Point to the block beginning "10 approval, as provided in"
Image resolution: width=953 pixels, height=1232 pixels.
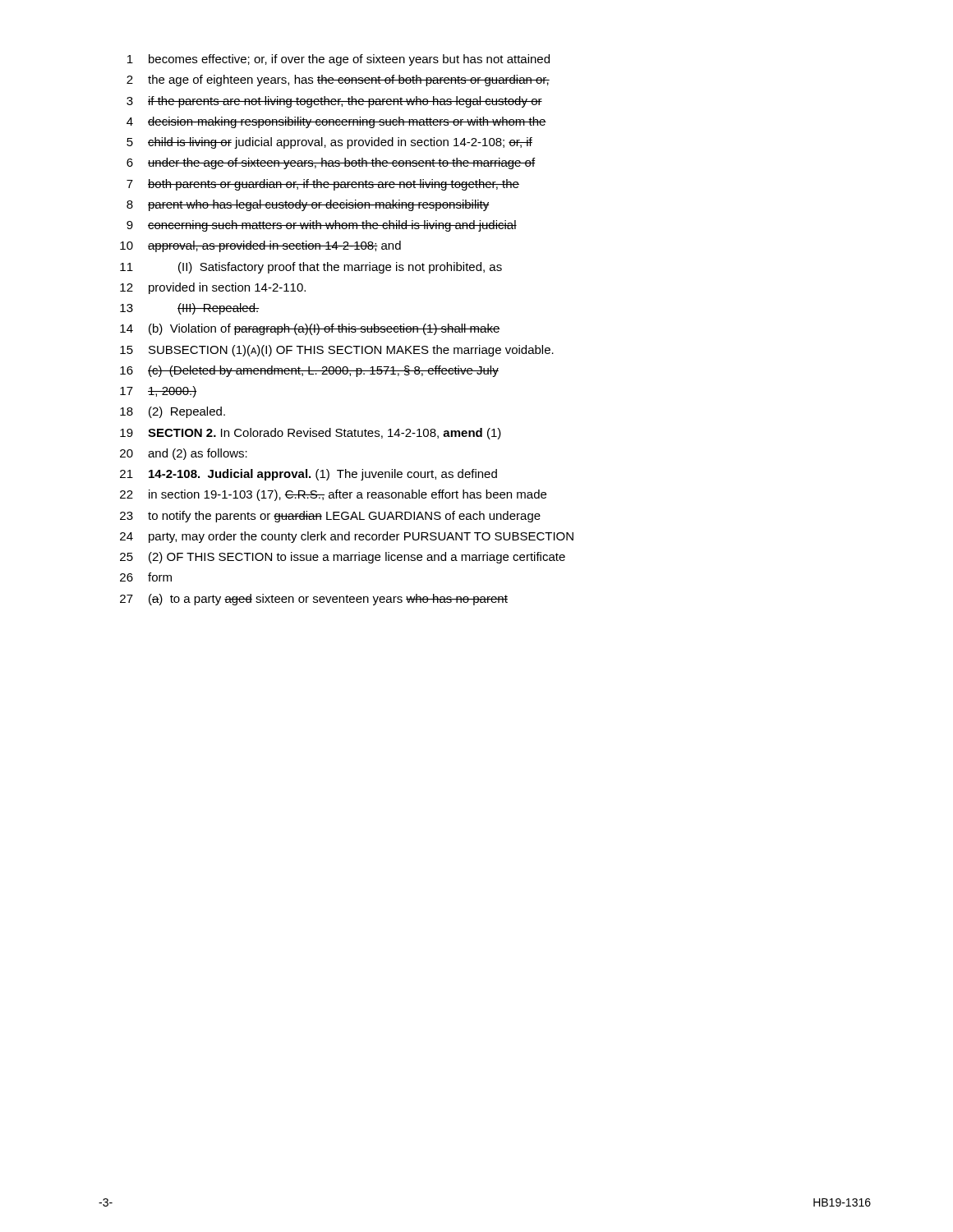click(x=260, y=246)
